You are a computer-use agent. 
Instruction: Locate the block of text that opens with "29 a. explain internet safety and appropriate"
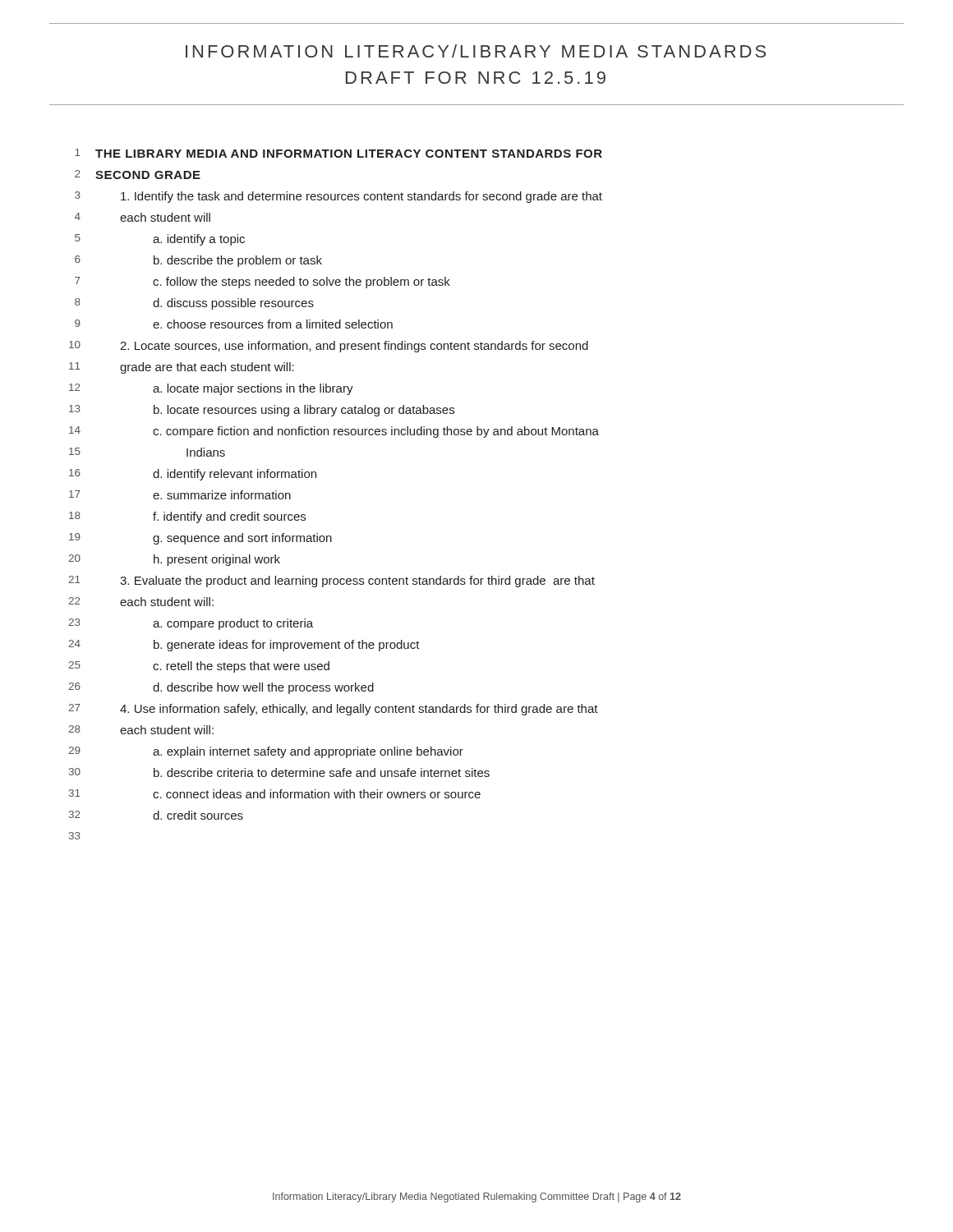tap(266, 752)
